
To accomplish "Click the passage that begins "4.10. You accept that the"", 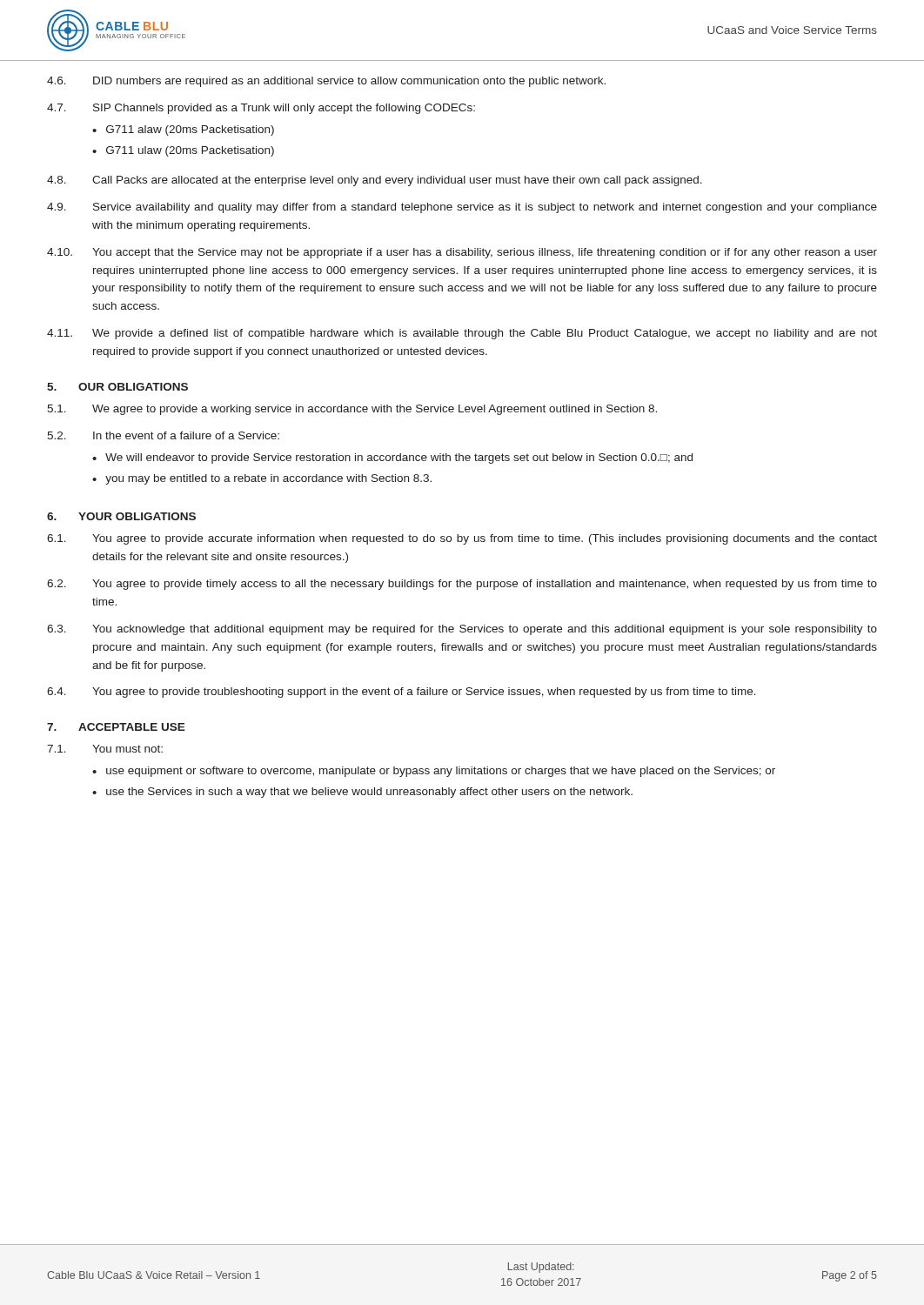I will click(462, 280).
